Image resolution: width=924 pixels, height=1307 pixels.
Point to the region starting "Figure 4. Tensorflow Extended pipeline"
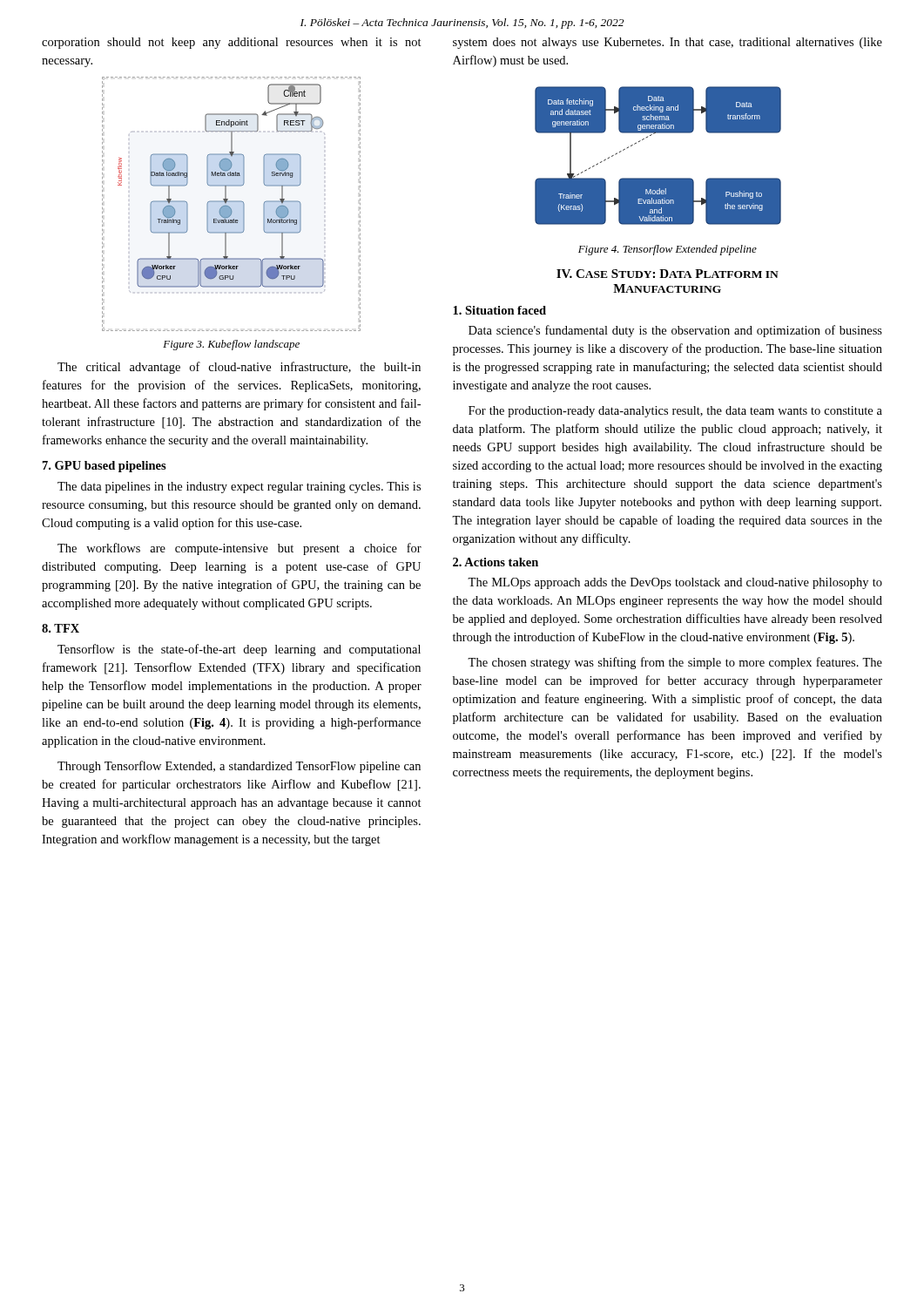pos(667,249)
